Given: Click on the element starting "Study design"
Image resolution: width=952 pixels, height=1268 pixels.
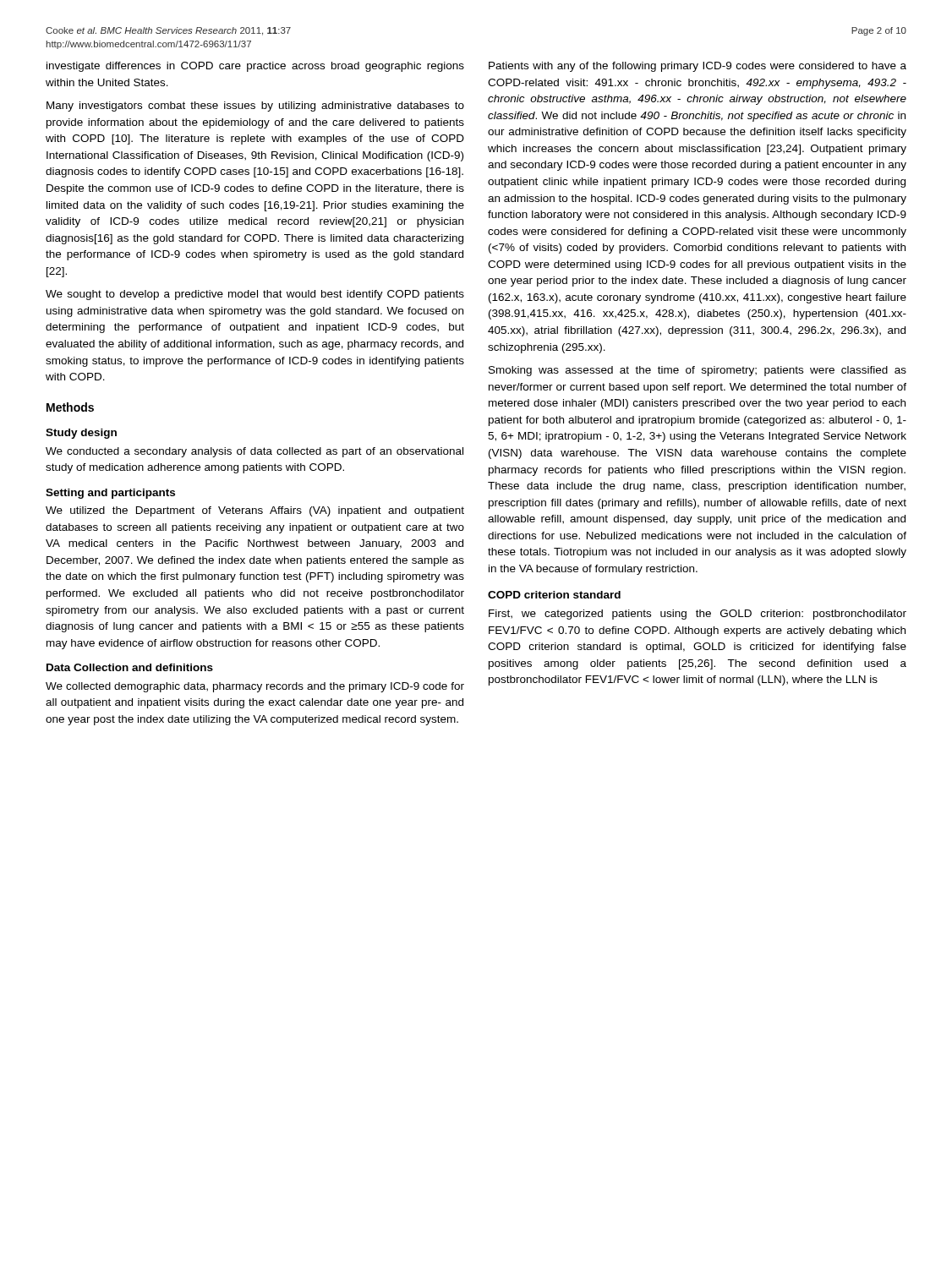Looking at the screenshot, I should [81, 432].
